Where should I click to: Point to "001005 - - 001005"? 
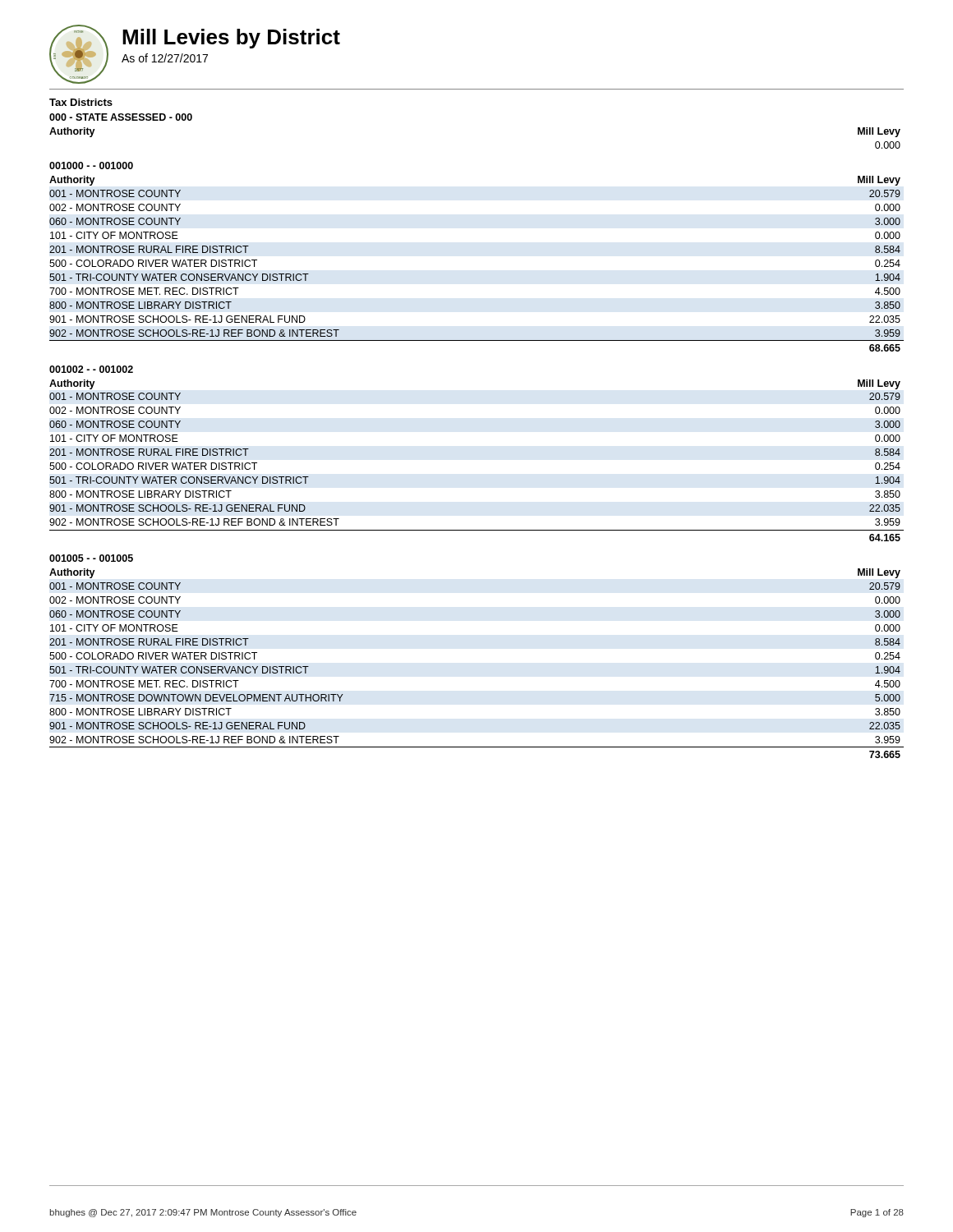coord(91,559)
